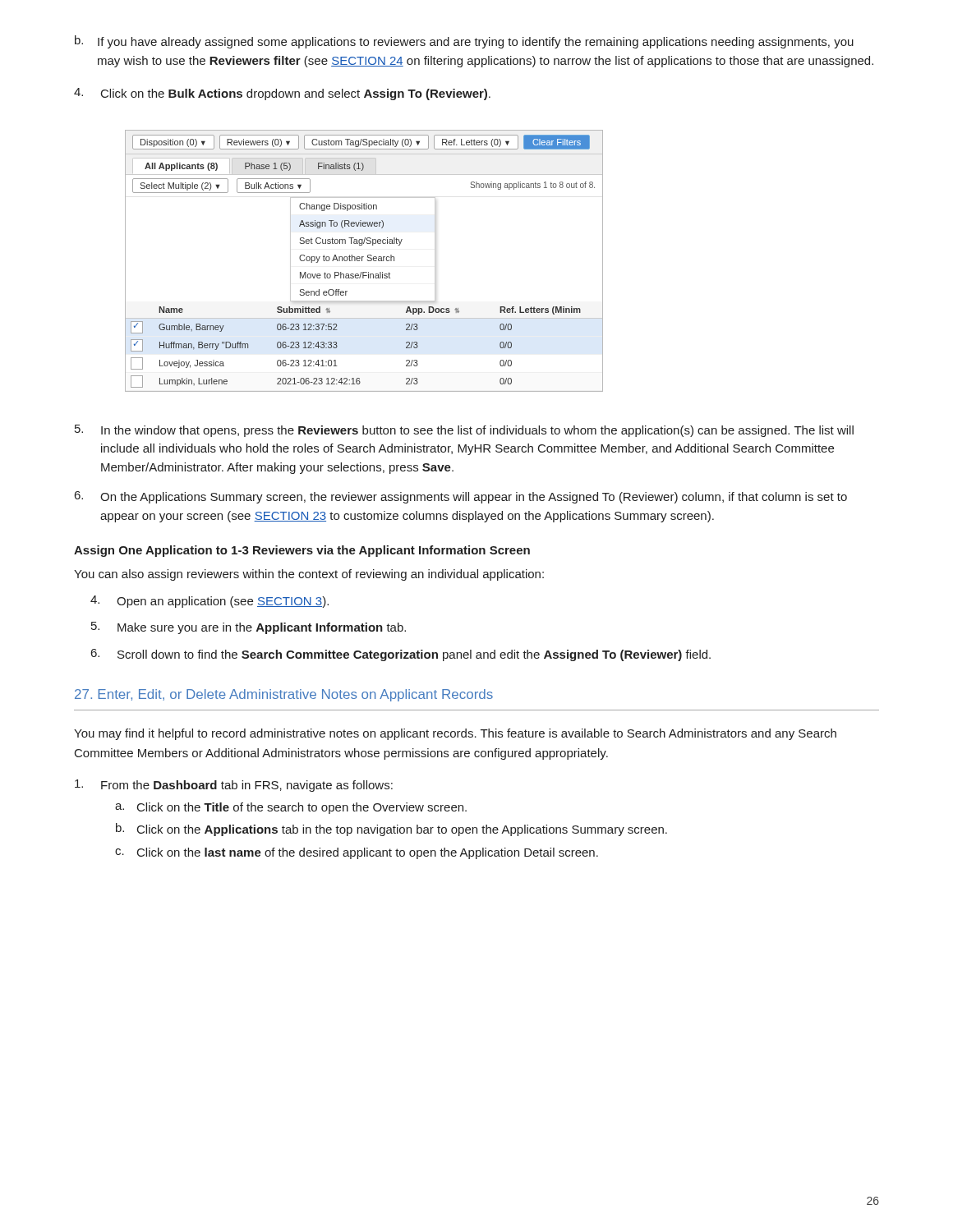
Task: Locate the text block that says "You can also assign reviewers within the context"
Action: 309,574
